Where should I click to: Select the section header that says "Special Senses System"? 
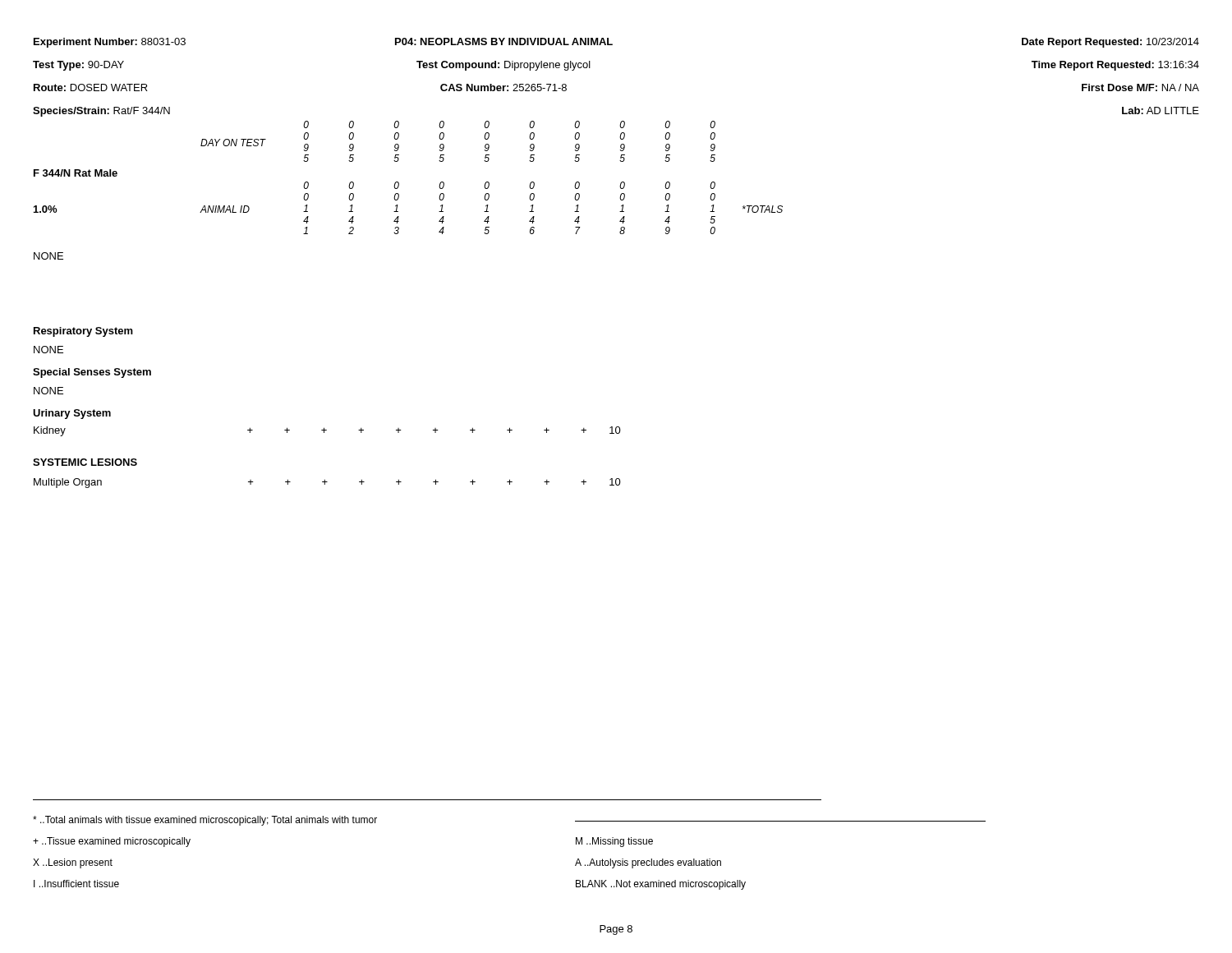92,372
